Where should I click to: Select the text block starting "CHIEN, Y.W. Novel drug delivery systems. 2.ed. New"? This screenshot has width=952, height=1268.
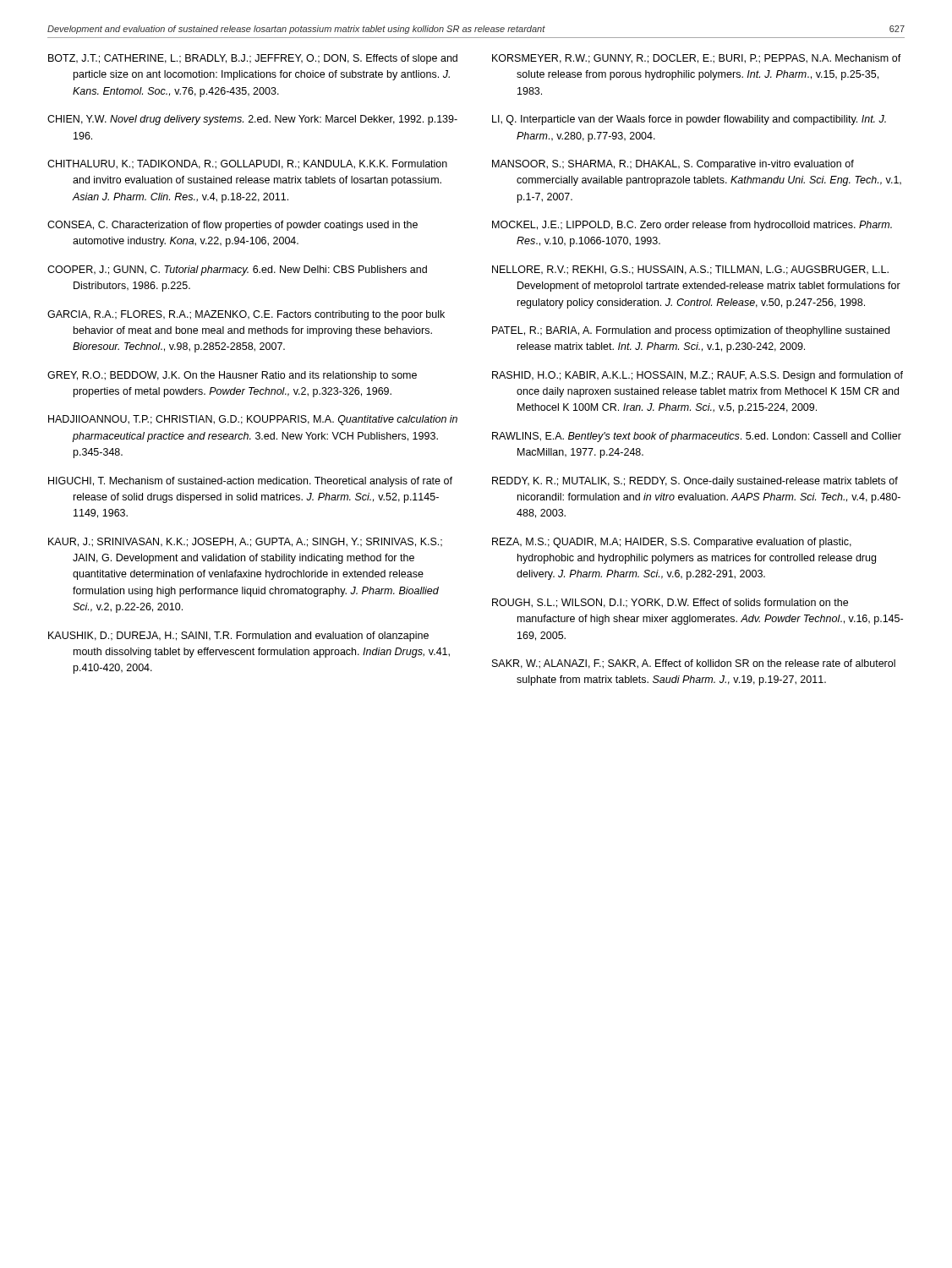[x=252, y=127]
